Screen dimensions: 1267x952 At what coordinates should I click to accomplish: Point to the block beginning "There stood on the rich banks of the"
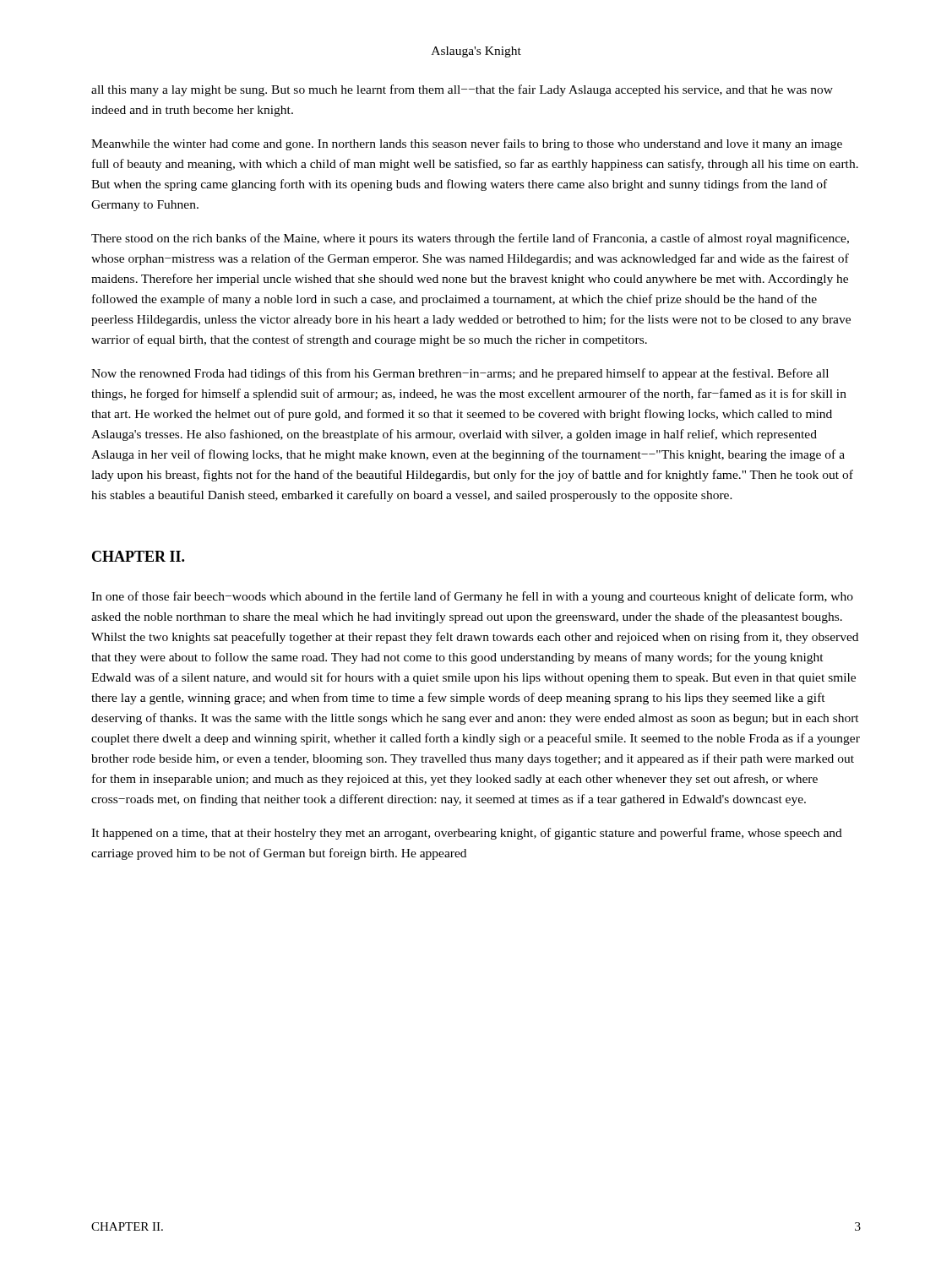click(x=471, y=289)
